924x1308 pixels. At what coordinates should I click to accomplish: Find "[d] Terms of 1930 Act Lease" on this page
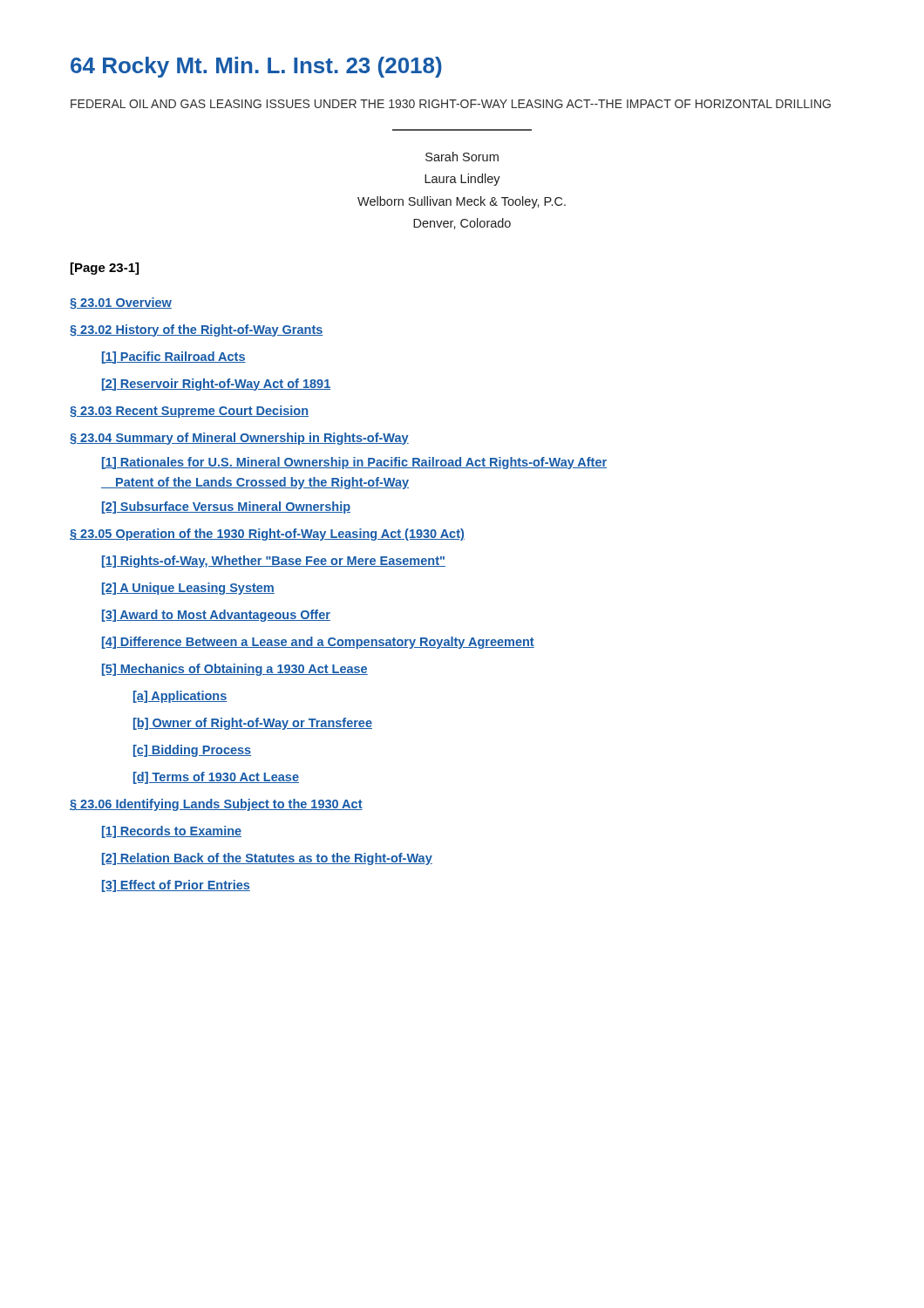tap(216, 778)
